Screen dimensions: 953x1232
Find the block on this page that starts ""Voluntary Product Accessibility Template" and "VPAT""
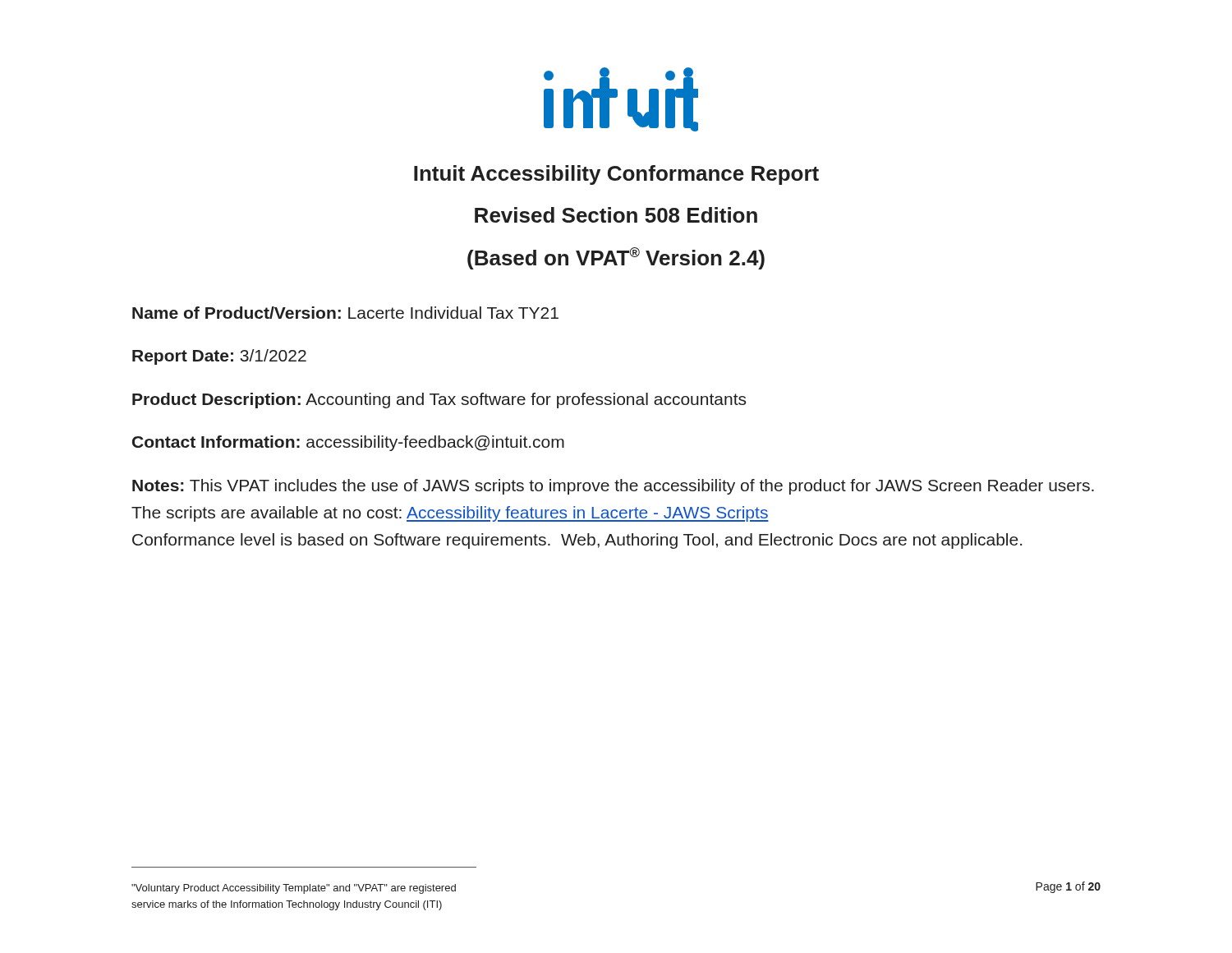pos(294,896)
